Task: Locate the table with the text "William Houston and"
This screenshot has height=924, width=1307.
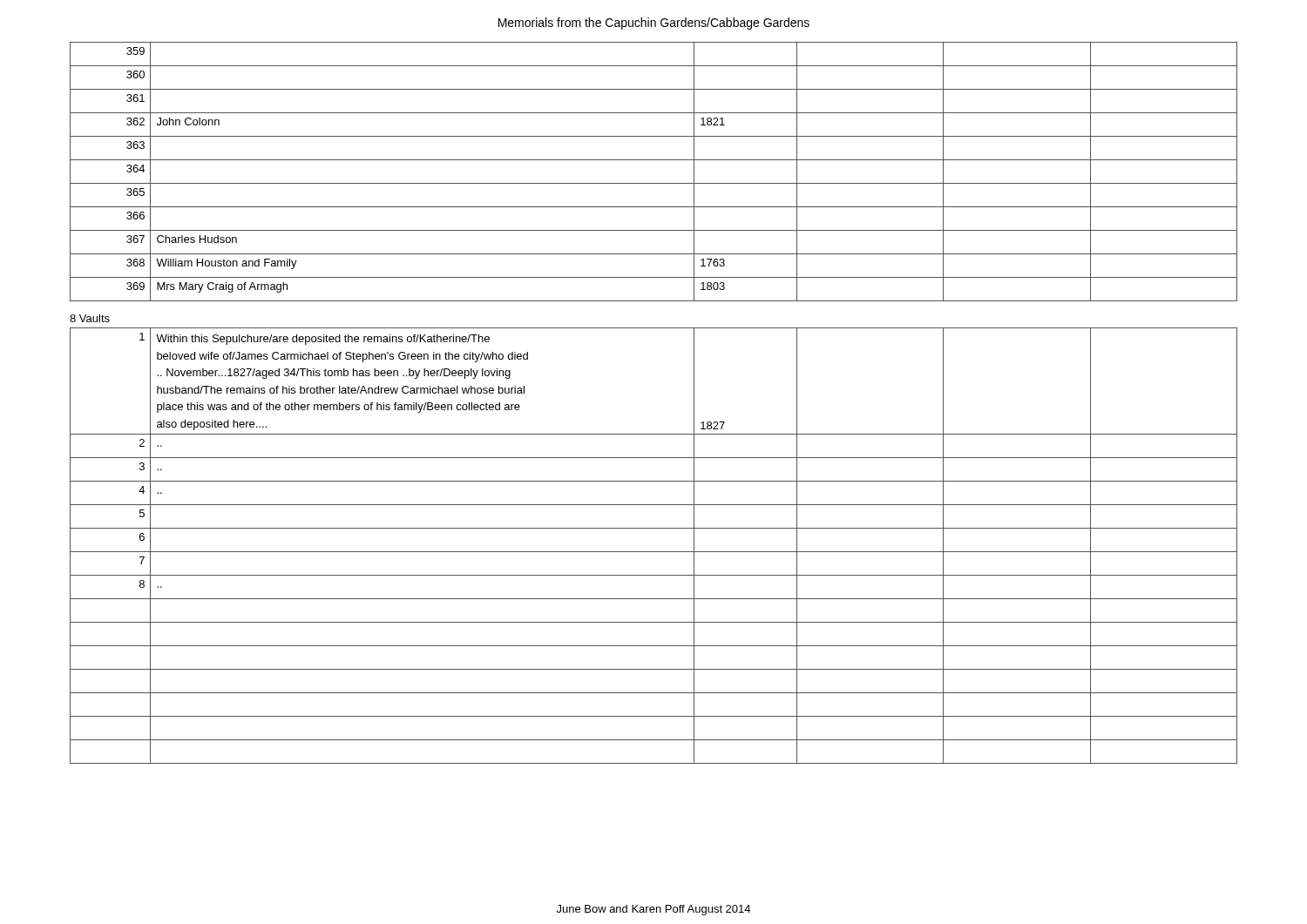Action: pos(654,172)
